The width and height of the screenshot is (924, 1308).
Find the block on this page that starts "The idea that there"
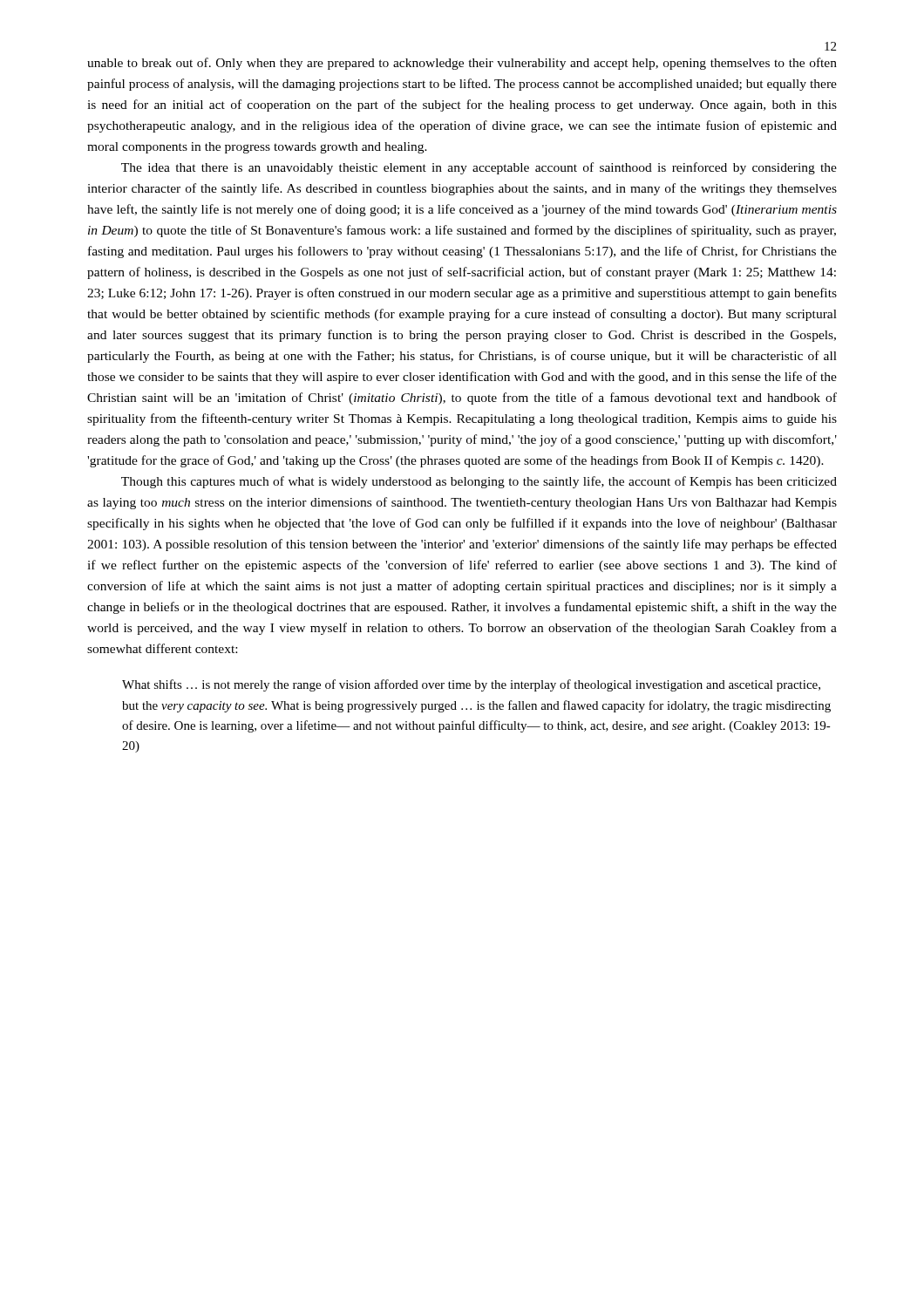(x=462, y=314)
